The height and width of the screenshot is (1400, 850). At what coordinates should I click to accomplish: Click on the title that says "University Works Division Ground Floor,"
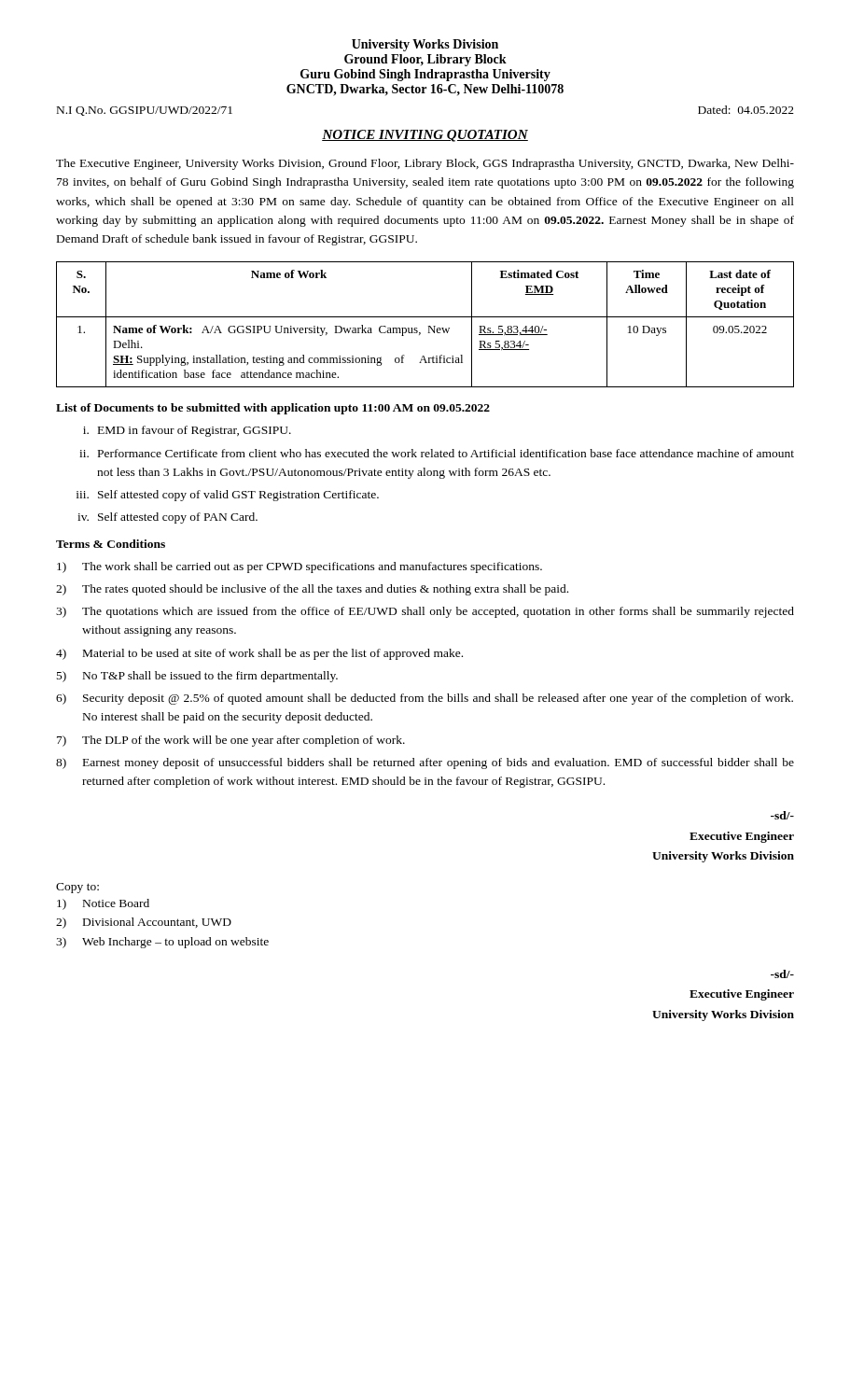(x=425, y=67)
